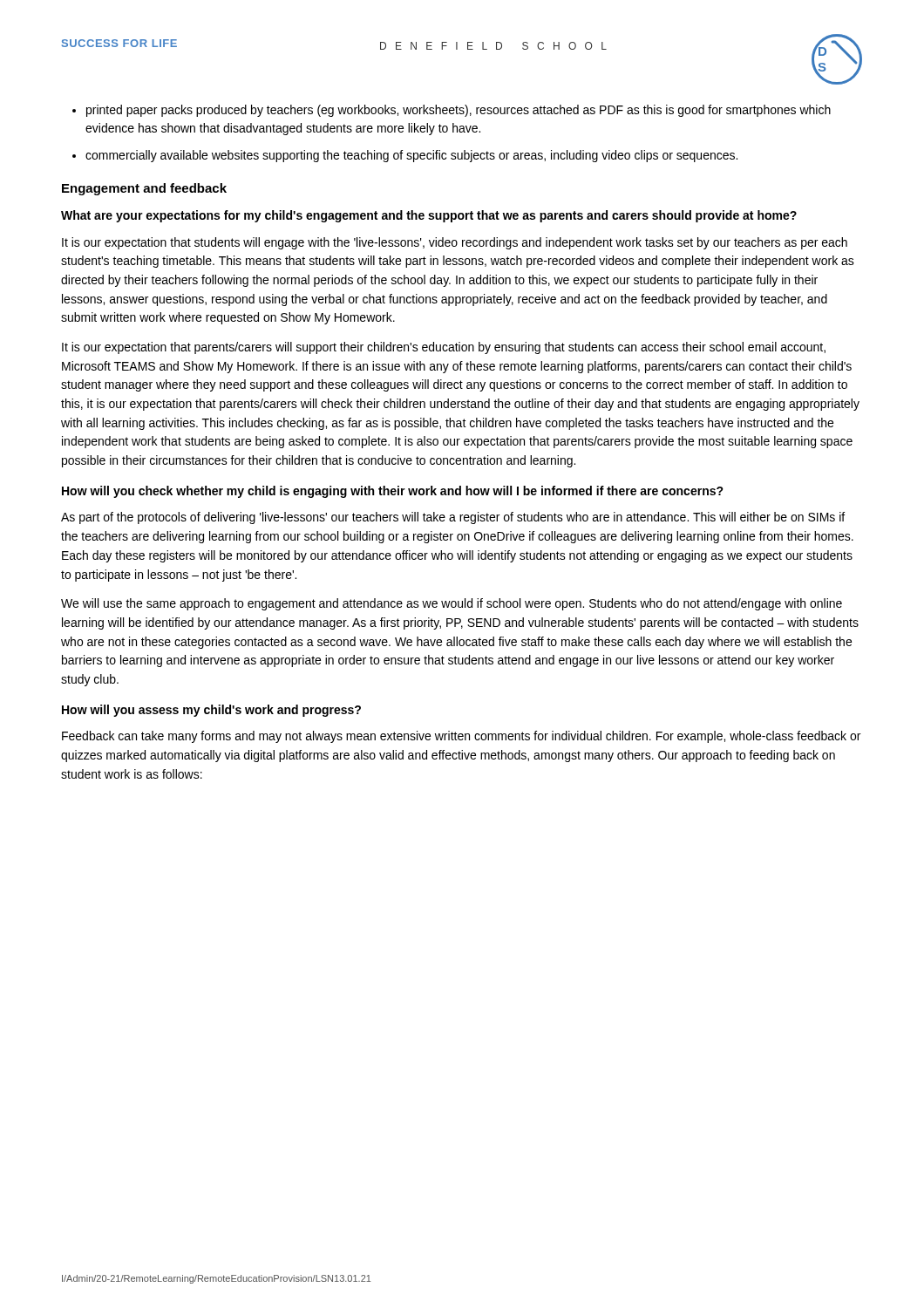Find the section header on this page that starts "What are your expectations for my child's engagement"

click(x=429, y=215)
